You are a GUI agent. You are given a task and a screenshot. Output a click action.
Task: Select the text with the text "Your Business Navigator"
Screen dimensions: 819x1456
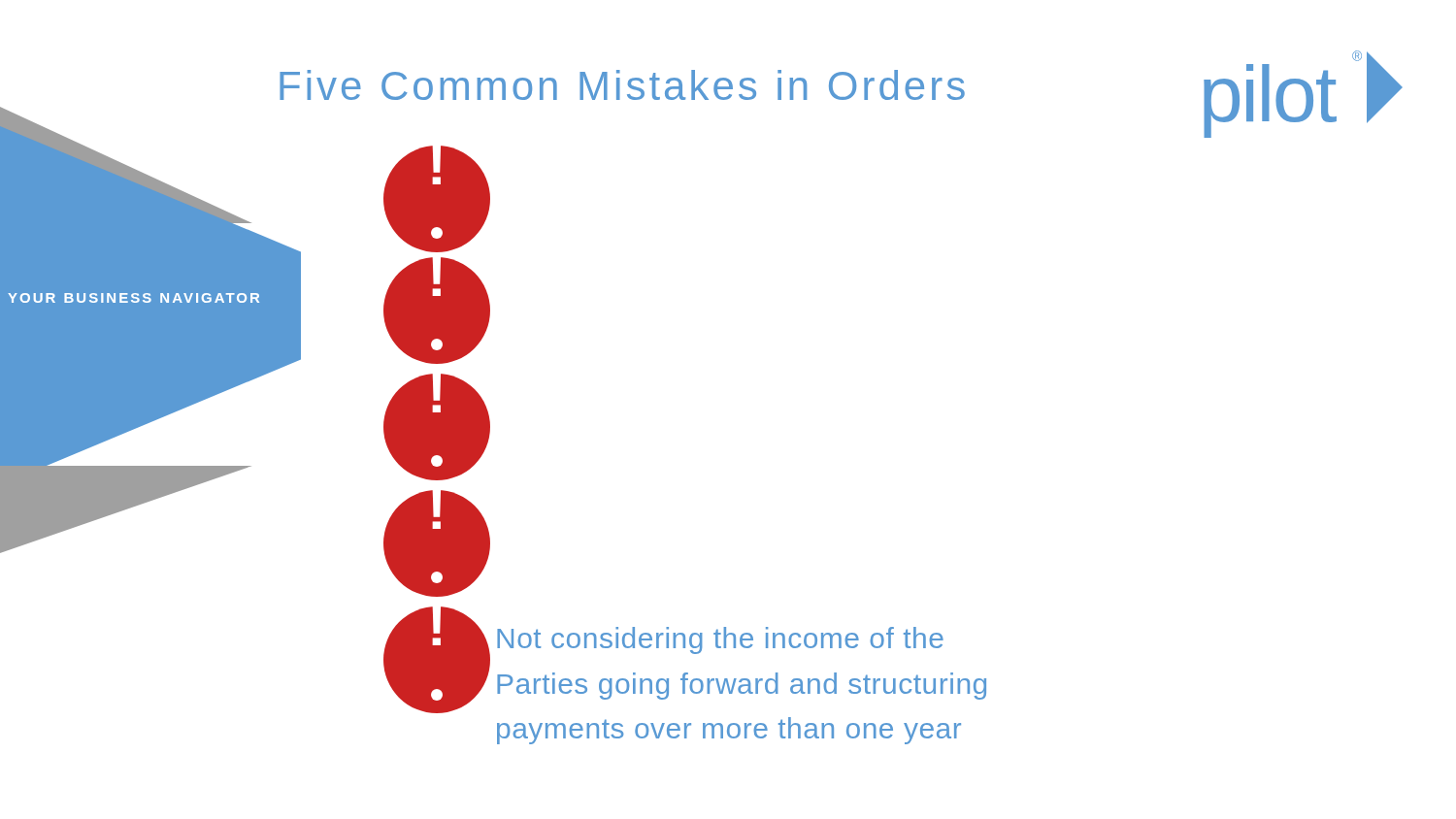135,297
